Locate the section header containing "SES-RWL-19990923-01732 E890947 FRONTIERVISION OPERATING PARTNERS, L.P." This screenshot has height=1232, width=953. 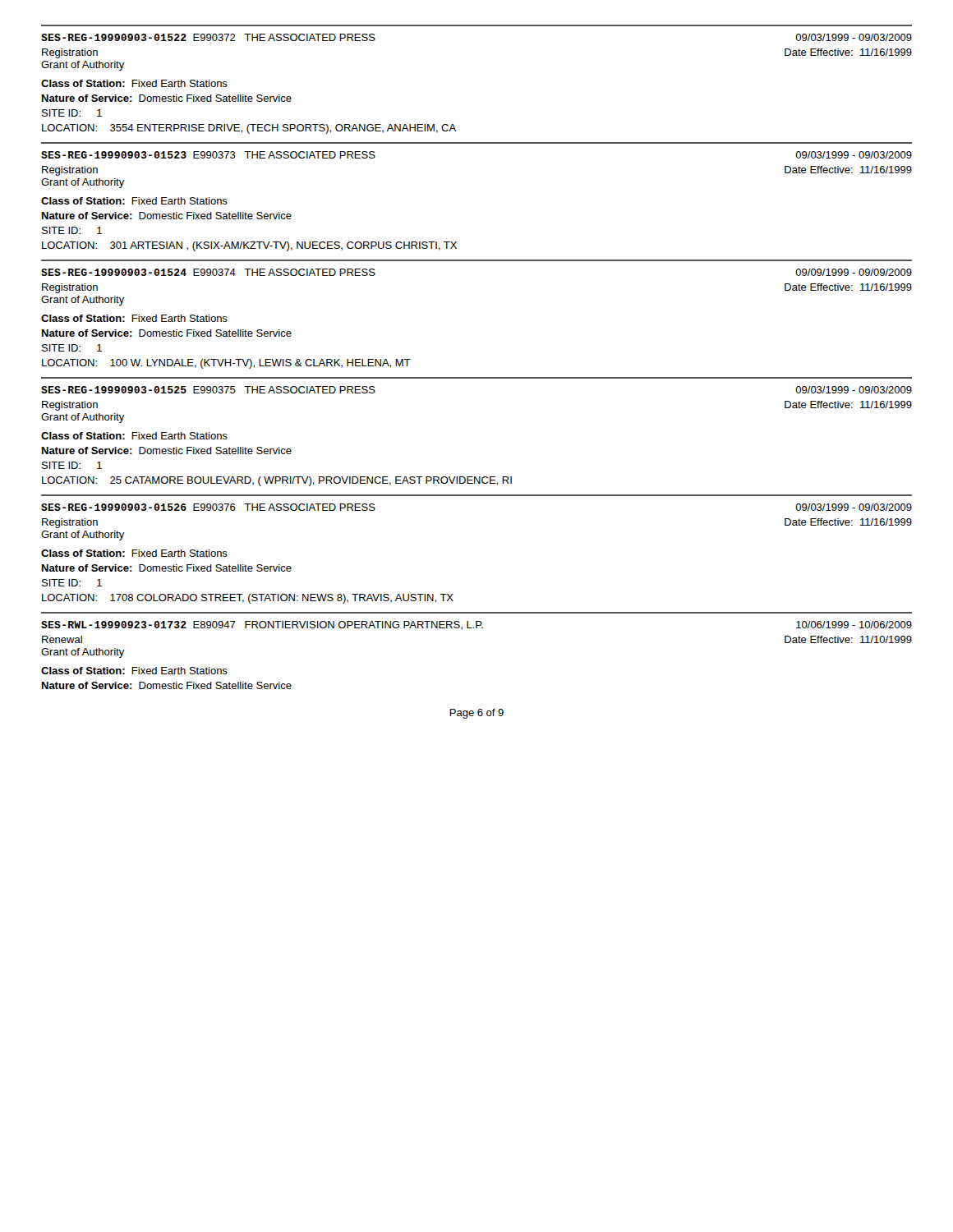tap(262, 625)
